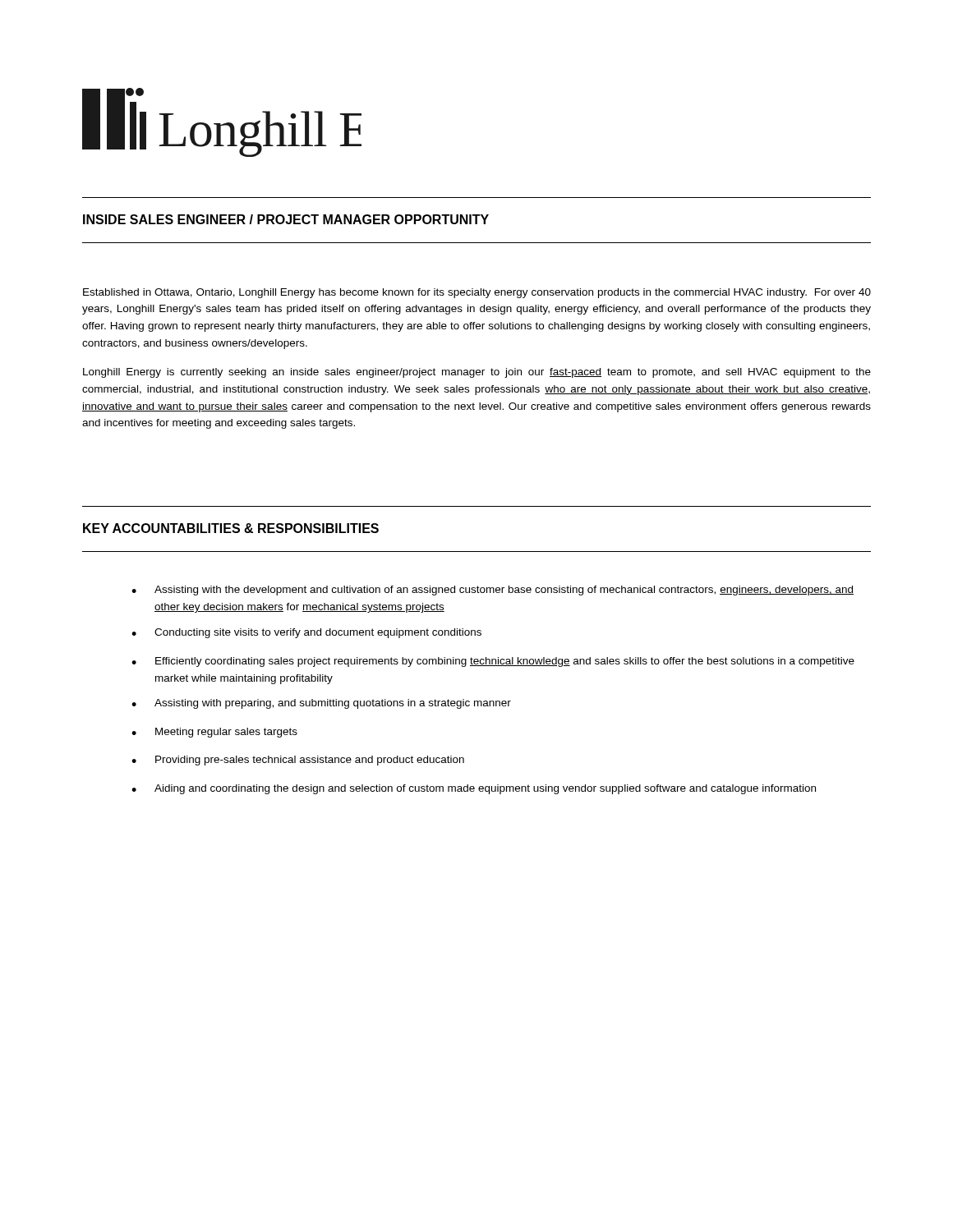The image size is (953, 1232).
Task: Navigate to the passage starting "• Efficiently coordinating sales project requirements by combining"
Action: (x=501, y=670)
